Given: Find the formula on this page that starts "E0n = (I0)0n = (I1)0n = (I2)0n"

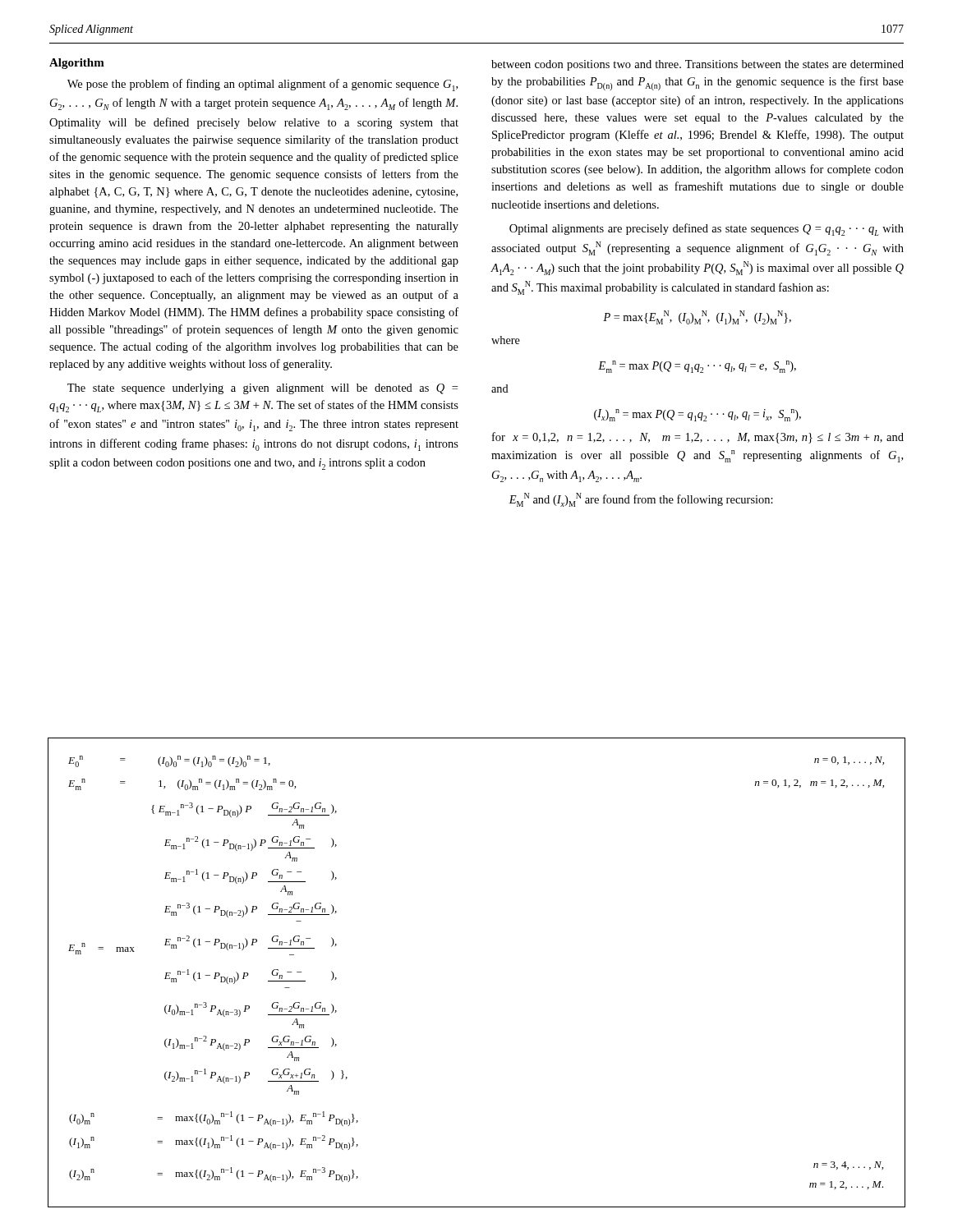Looking at the screenshot, I should (73, 761).
